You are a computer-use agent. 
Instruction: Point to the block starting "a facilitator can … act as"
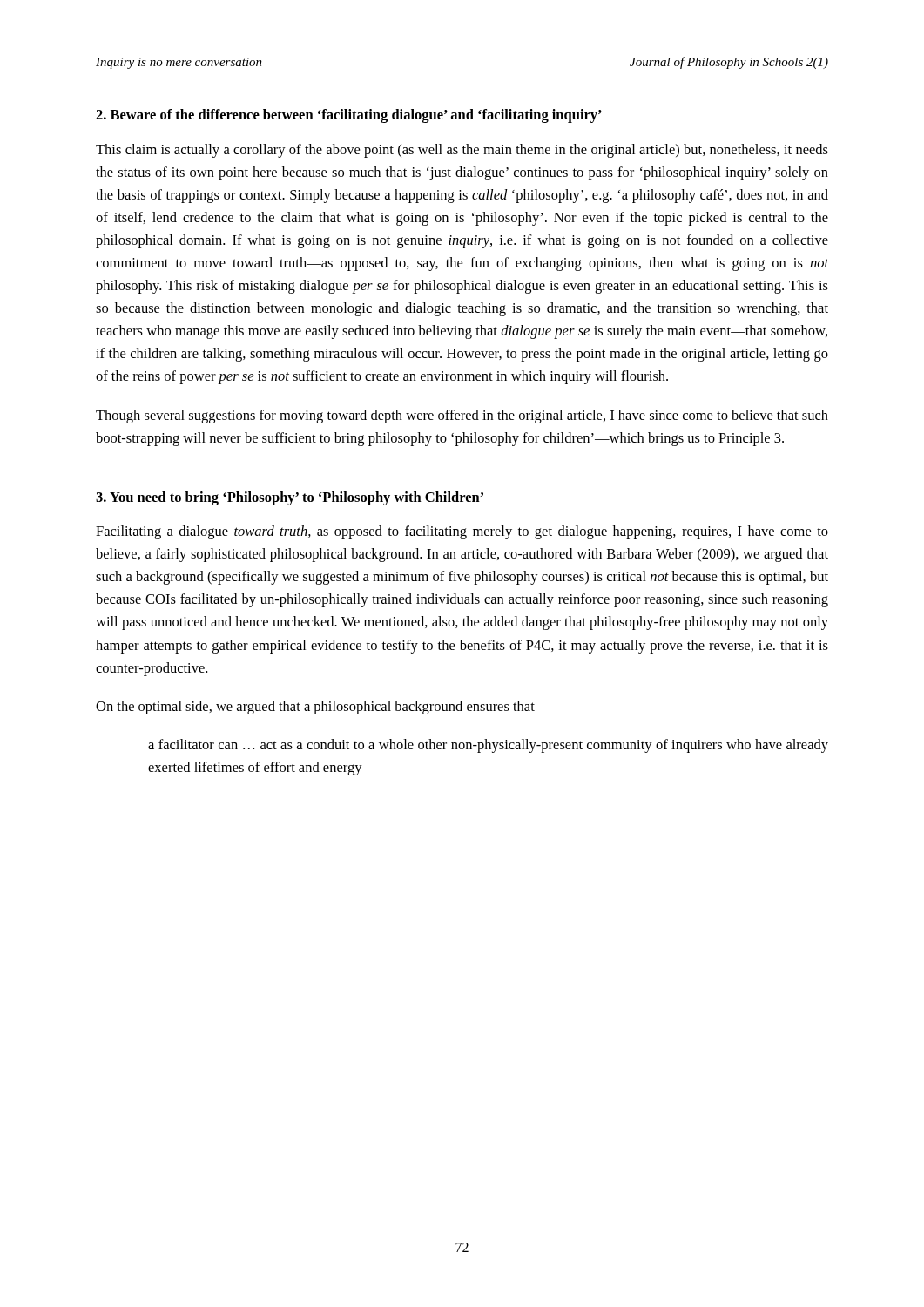488,756
